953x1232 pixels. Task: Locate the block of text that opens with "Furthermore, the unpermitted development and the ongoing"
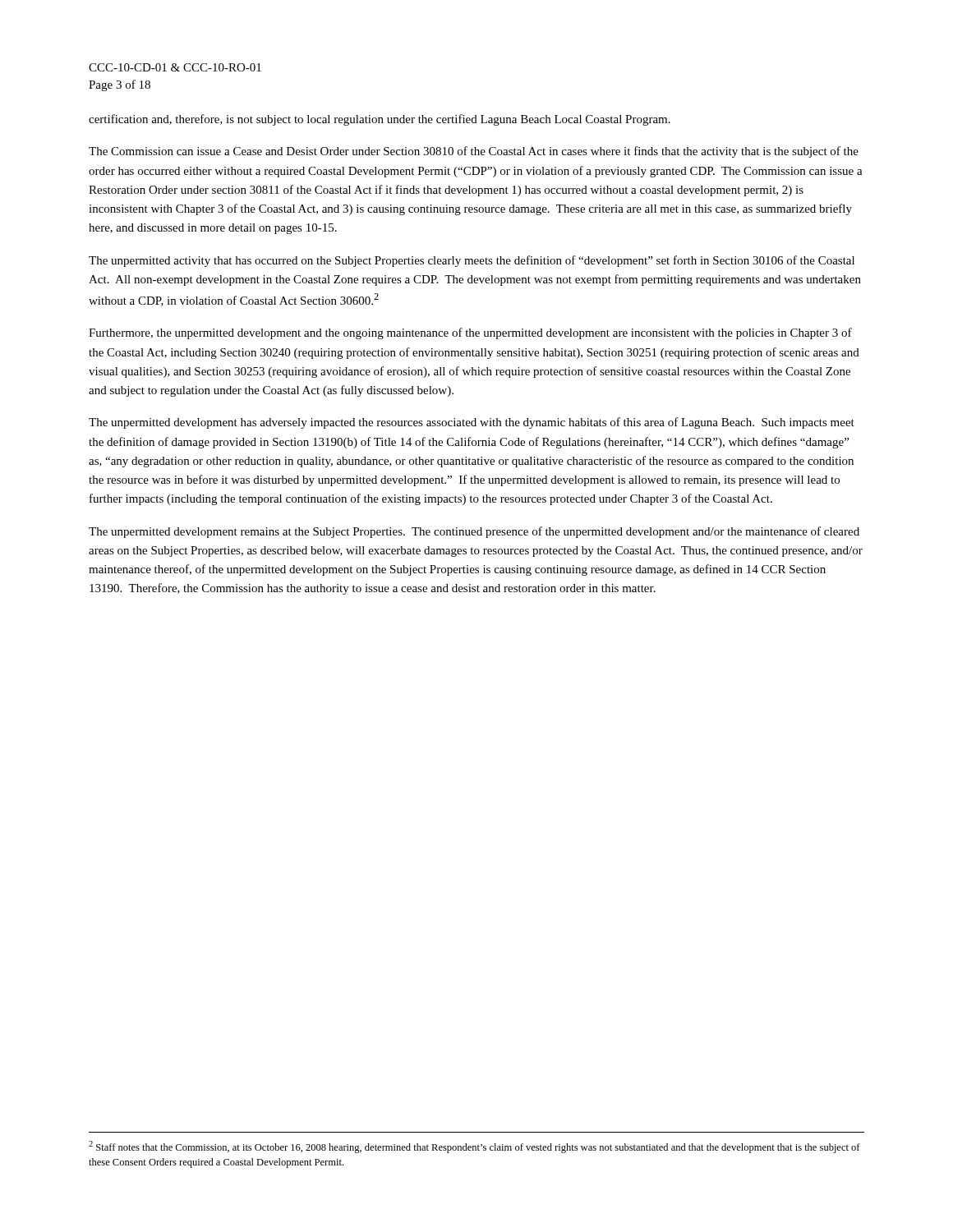click(476, 362)
